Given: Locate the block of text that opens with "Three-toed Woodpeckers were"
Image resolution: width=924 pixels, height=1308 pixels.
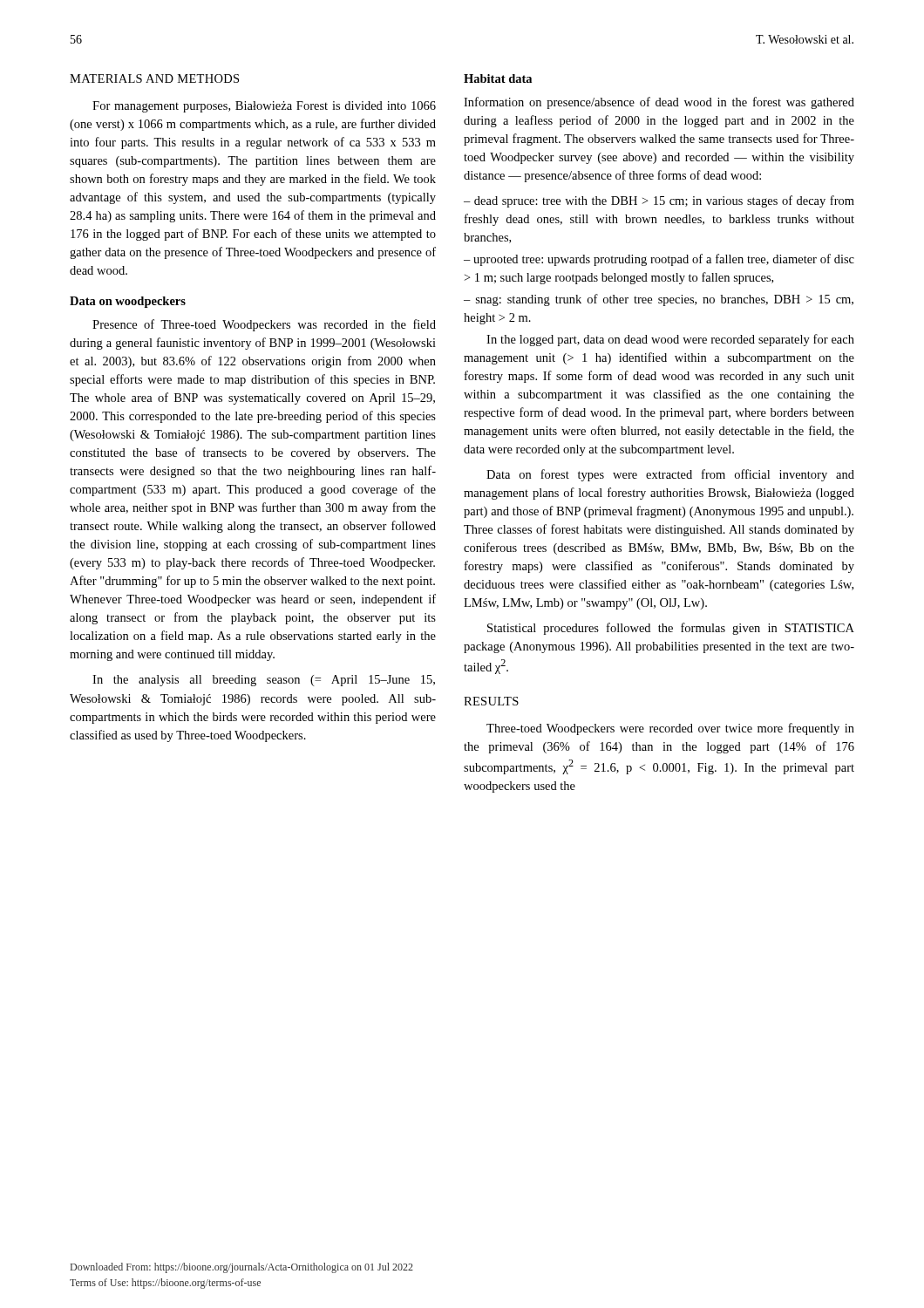Looking at the screenshot, I should pos(659,758).
